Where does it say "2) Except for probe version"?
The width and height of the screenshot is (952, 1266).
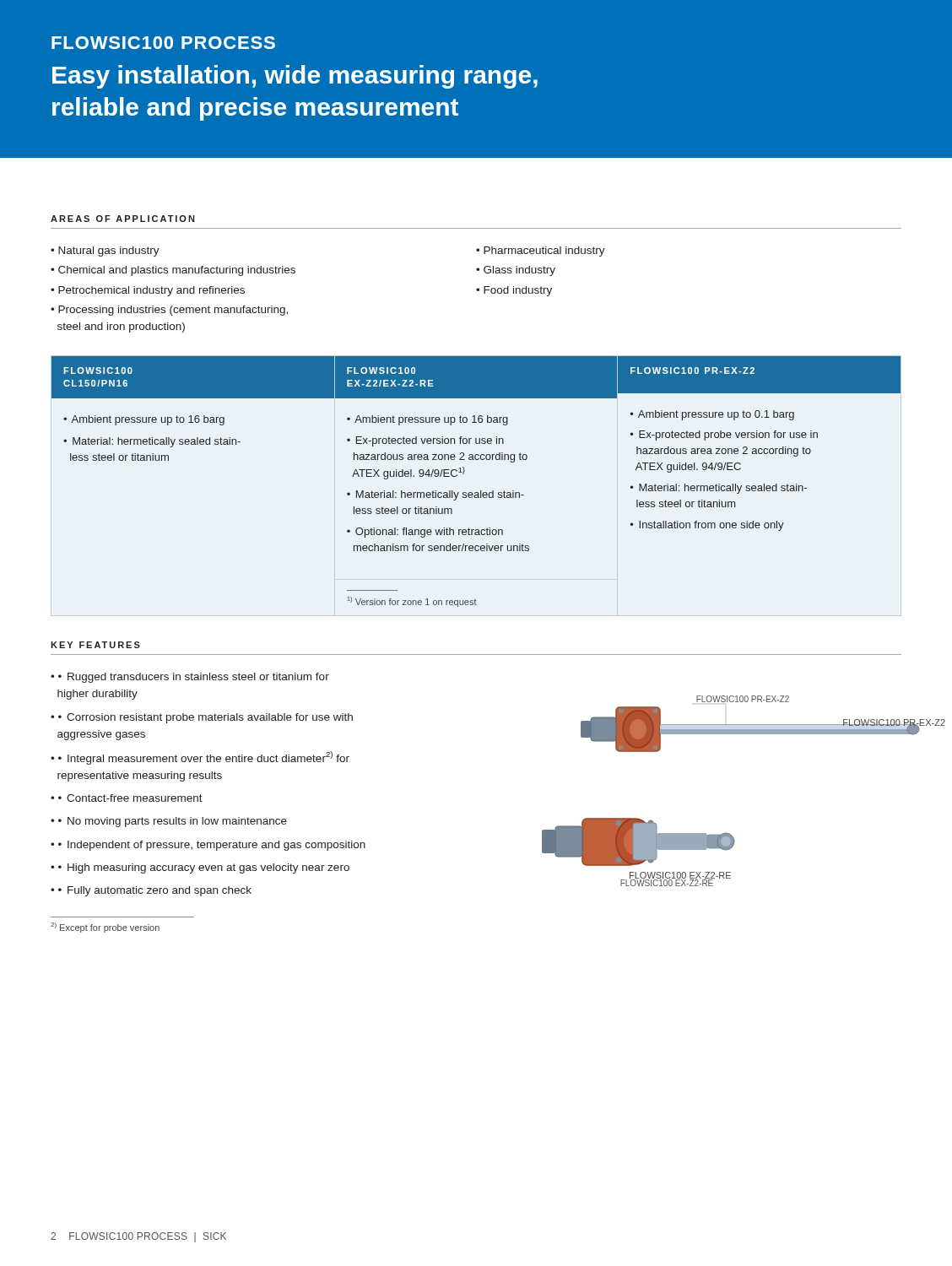click(x=105, y=927)
